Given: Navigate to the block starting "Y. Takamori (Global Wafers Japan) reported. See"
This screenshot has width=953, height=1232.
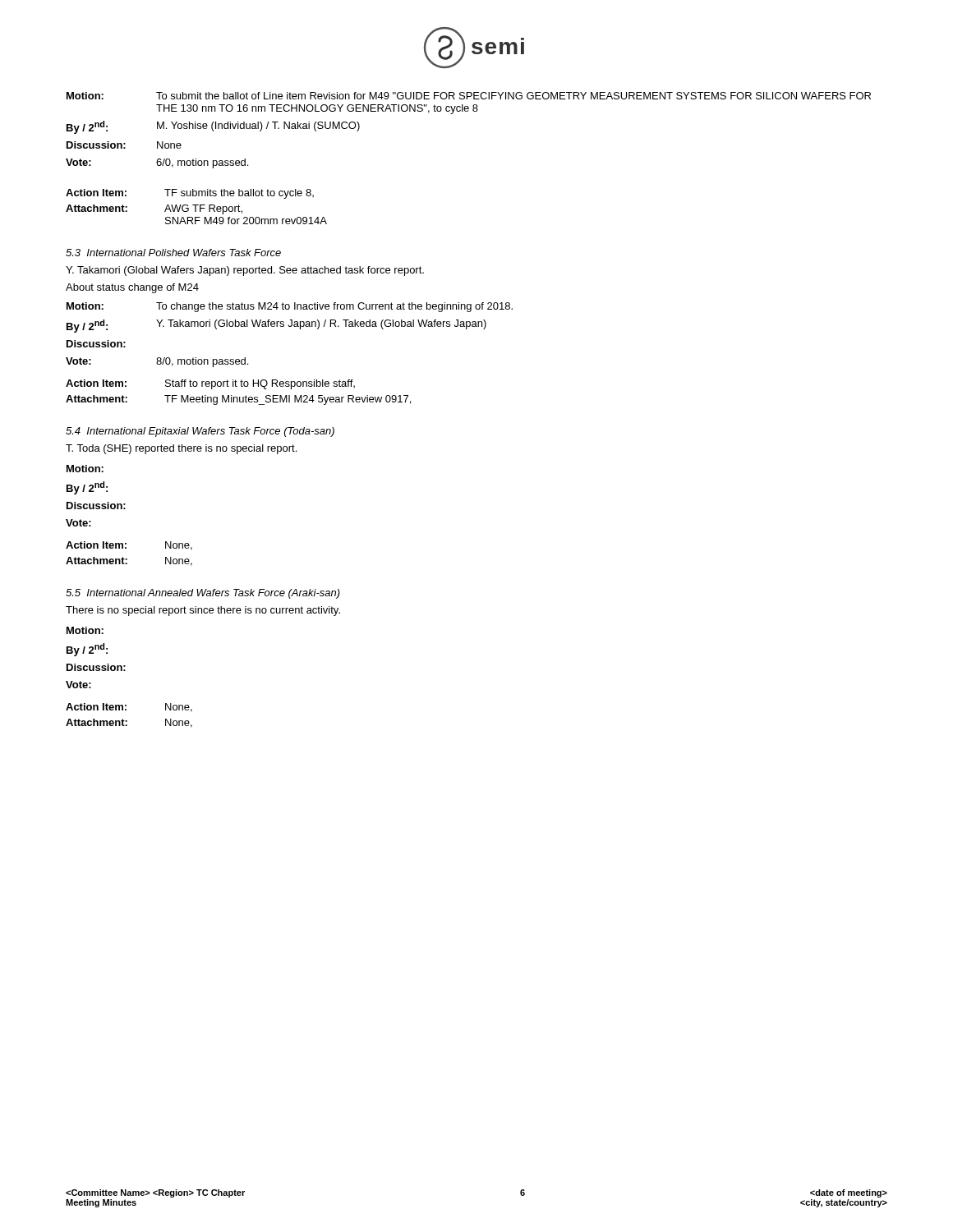Looking at the screenshot, I should click(x=245, y=270).
